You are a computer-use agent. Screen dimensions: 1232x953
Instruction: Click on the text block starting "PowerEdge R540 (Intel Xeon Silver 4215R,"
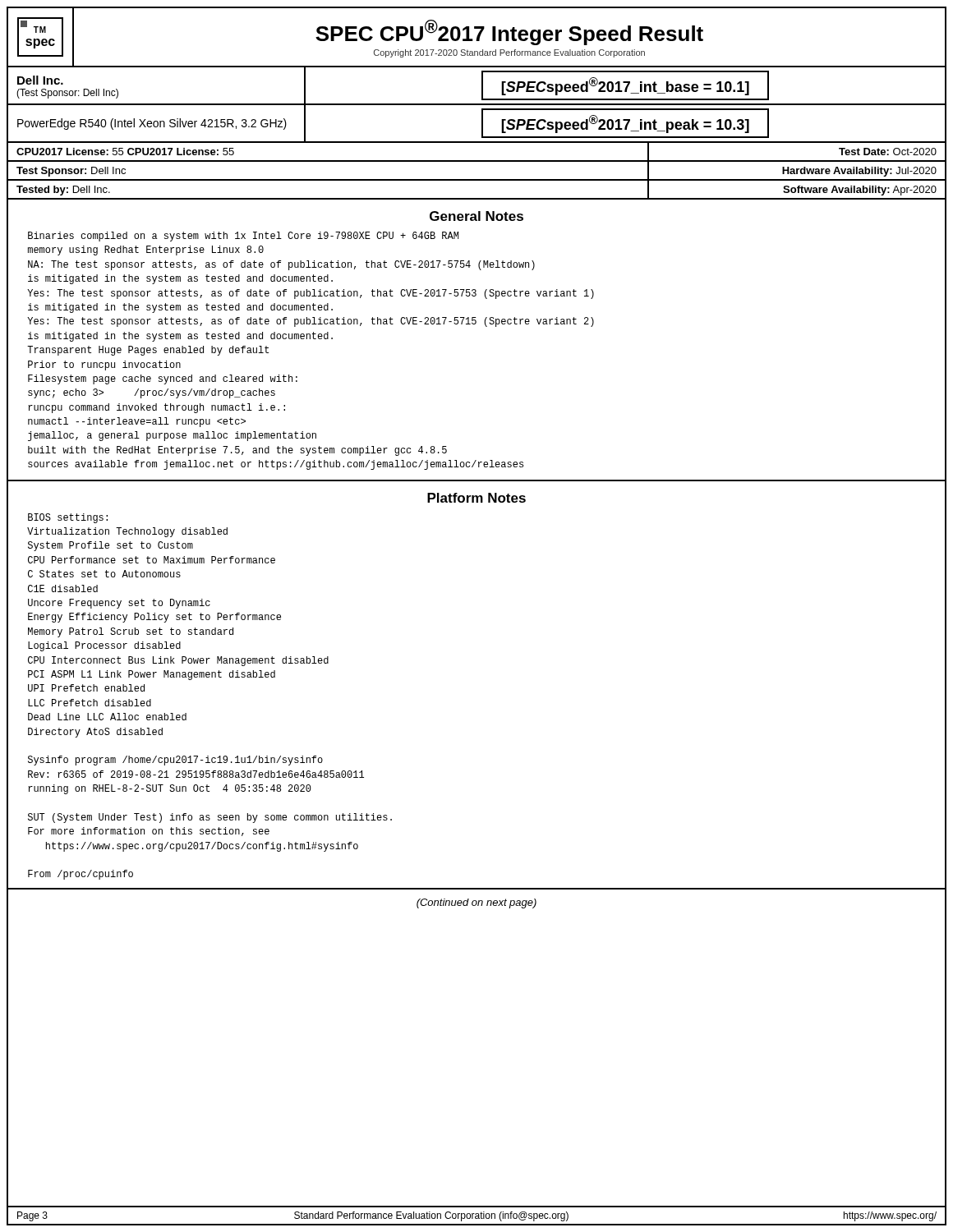pos(152,123)
